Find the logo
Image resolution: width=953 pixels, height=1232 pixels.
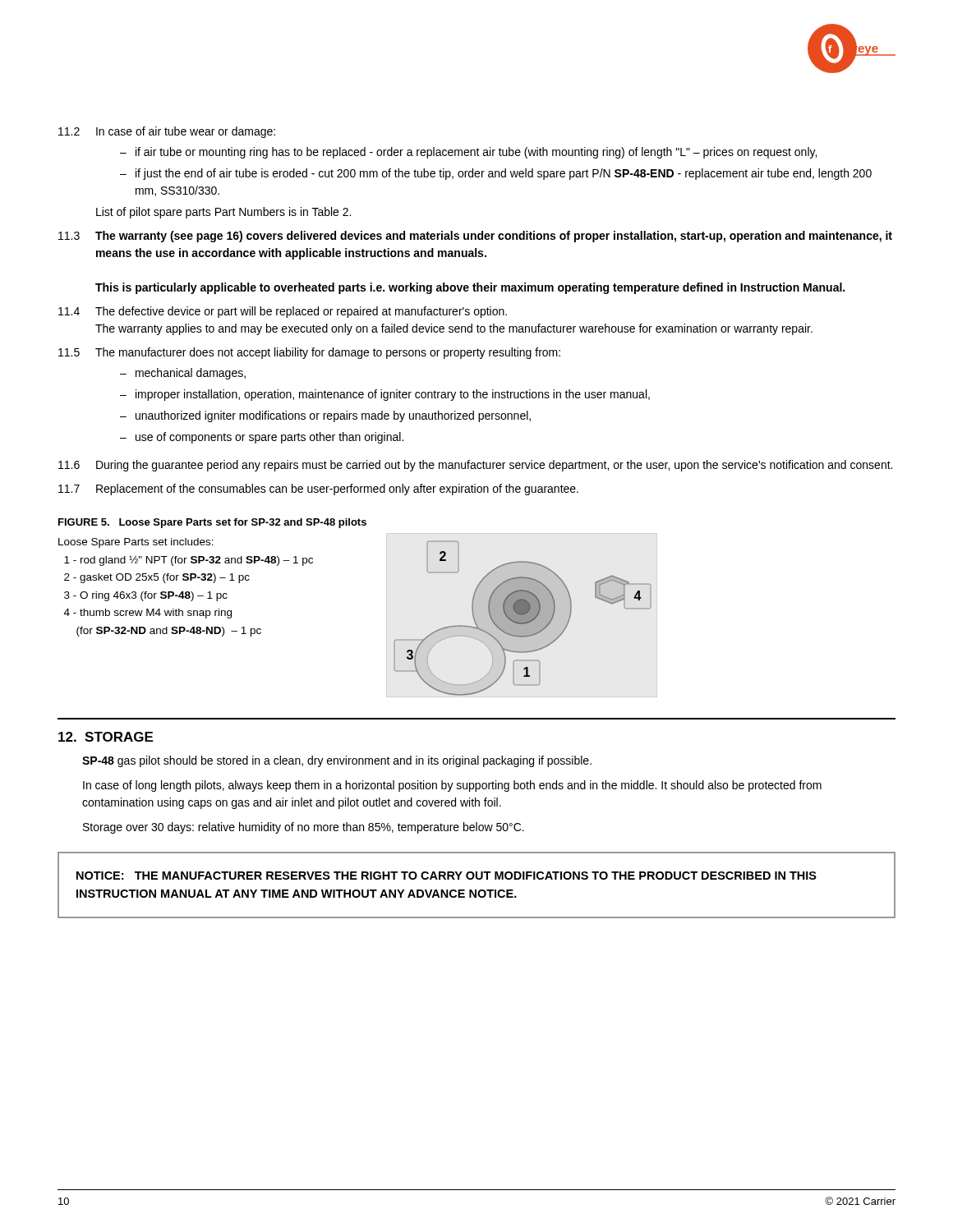pos(852,50)
